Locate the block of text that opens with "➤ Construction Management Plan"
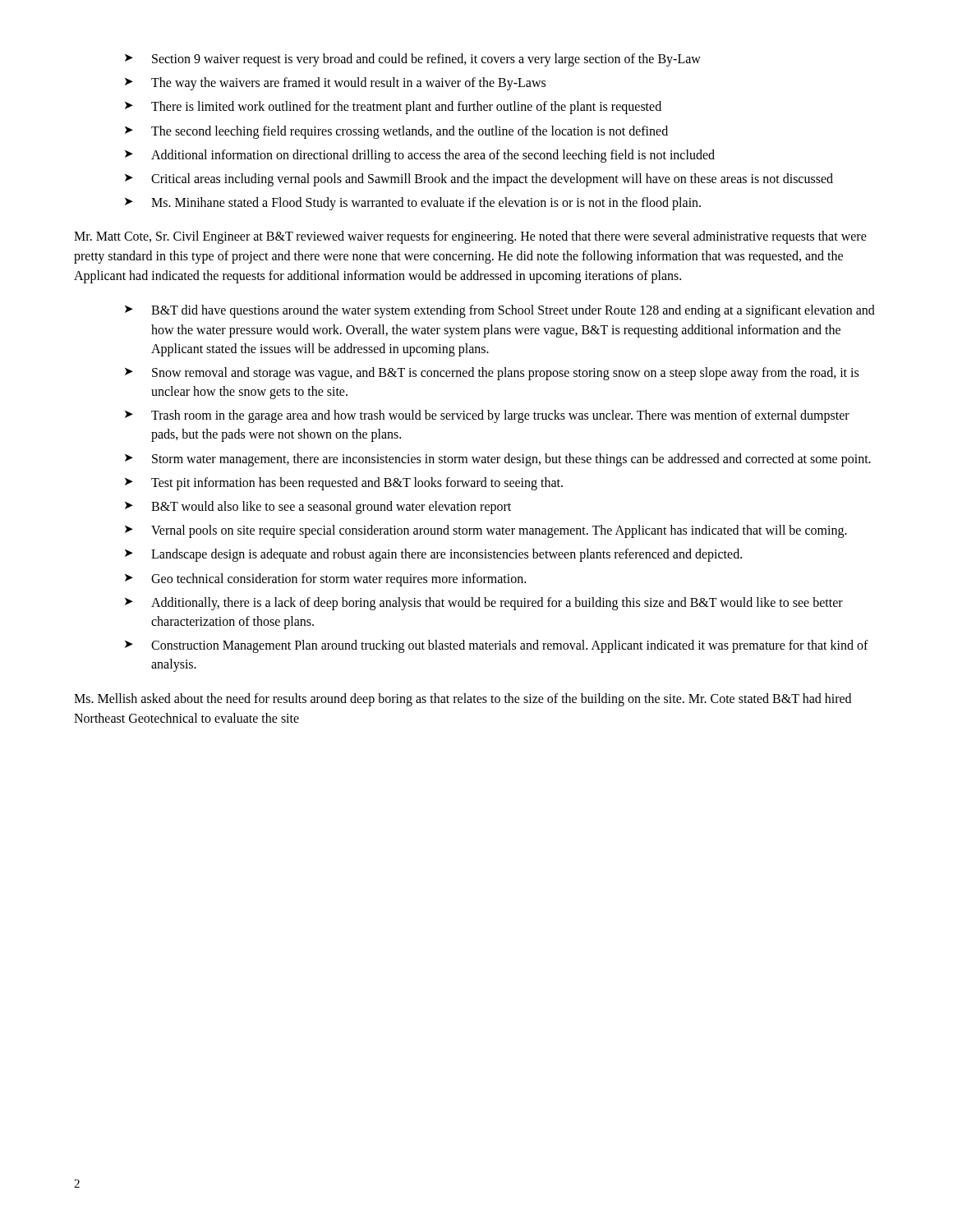 point(501,655)
